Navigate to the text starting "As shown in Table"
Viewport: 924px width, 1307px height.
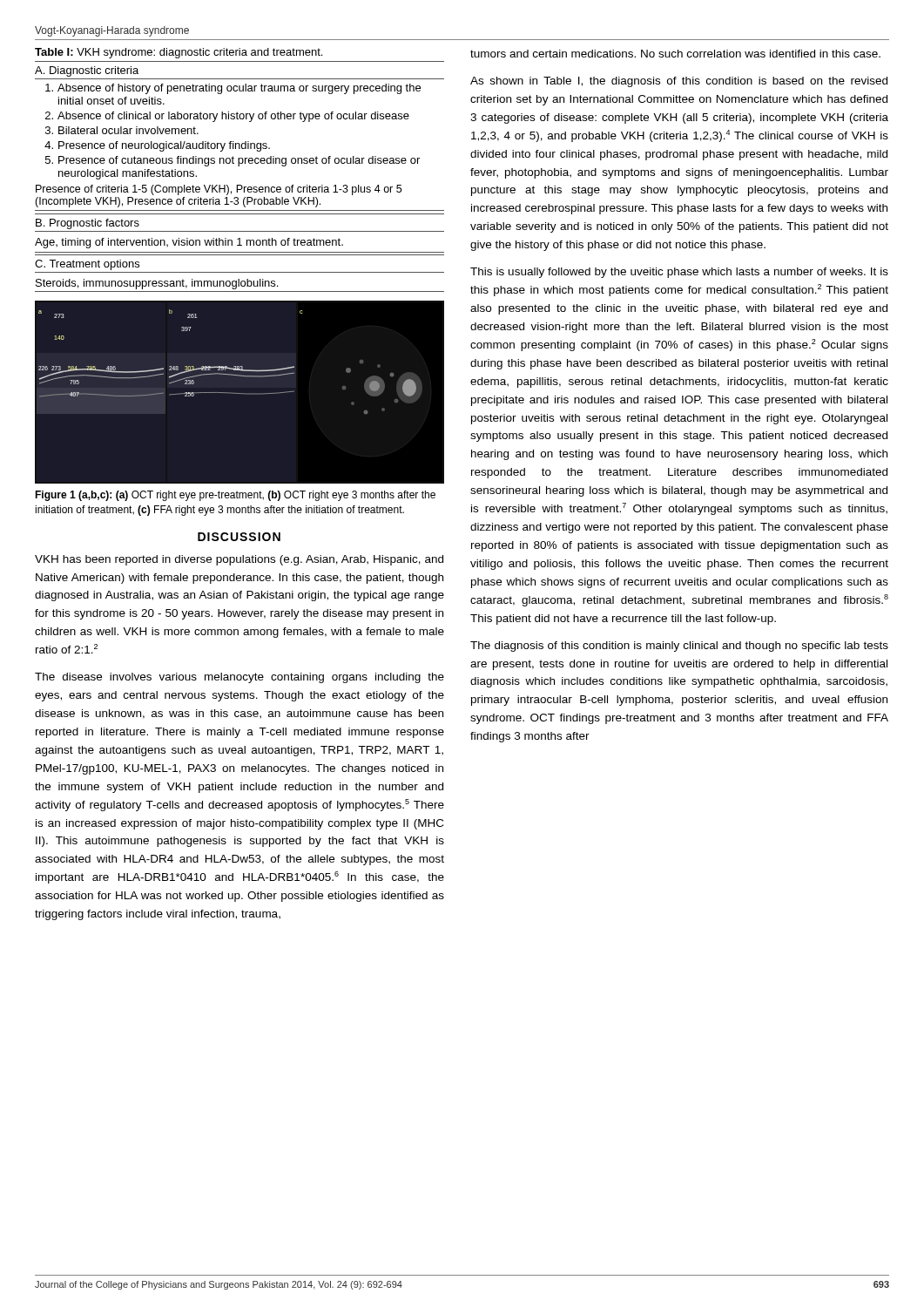[x=679, y=163]
